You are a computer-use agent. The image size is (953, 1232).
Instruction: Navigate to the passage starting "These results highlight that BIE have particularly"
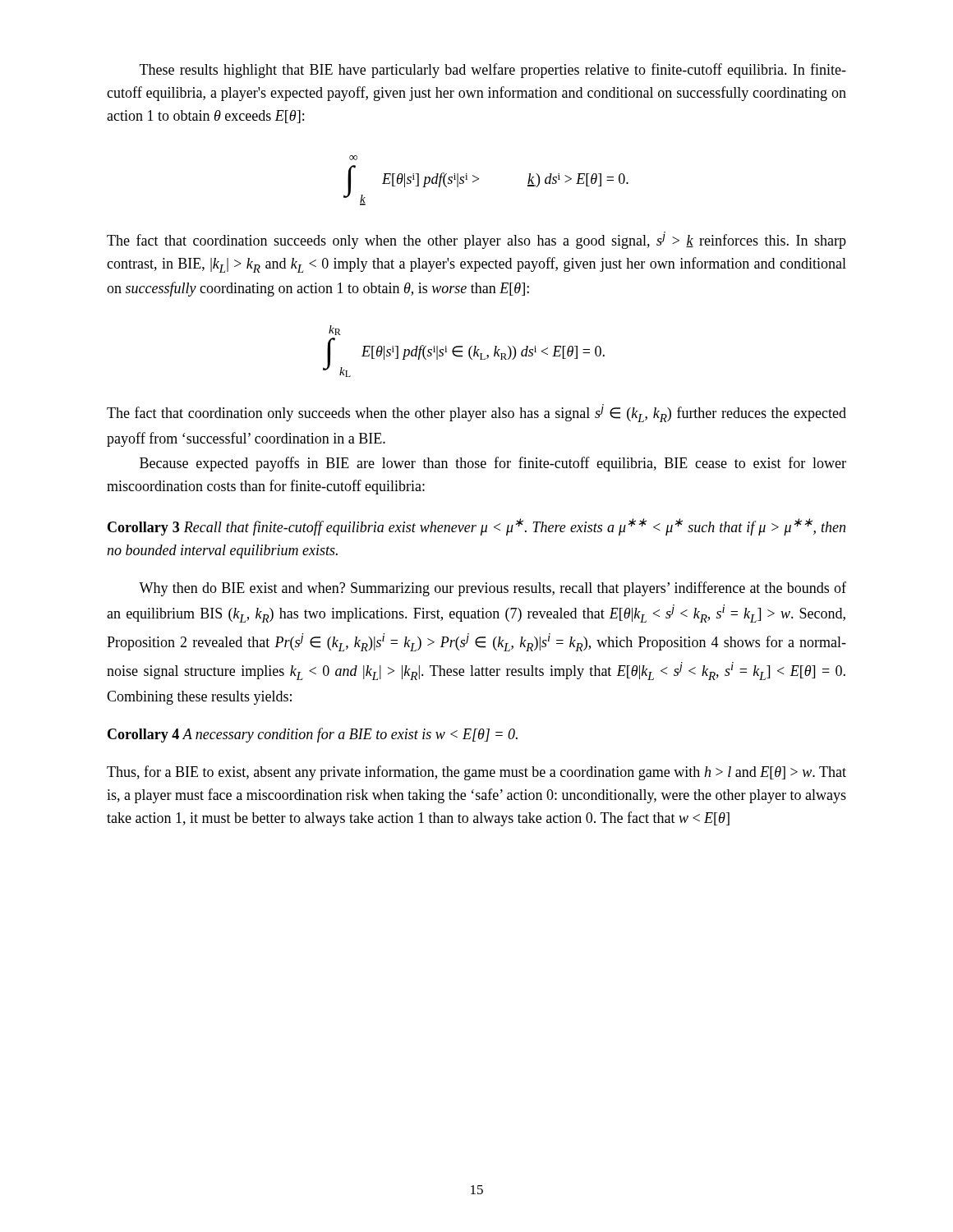[x=476, y=94]
